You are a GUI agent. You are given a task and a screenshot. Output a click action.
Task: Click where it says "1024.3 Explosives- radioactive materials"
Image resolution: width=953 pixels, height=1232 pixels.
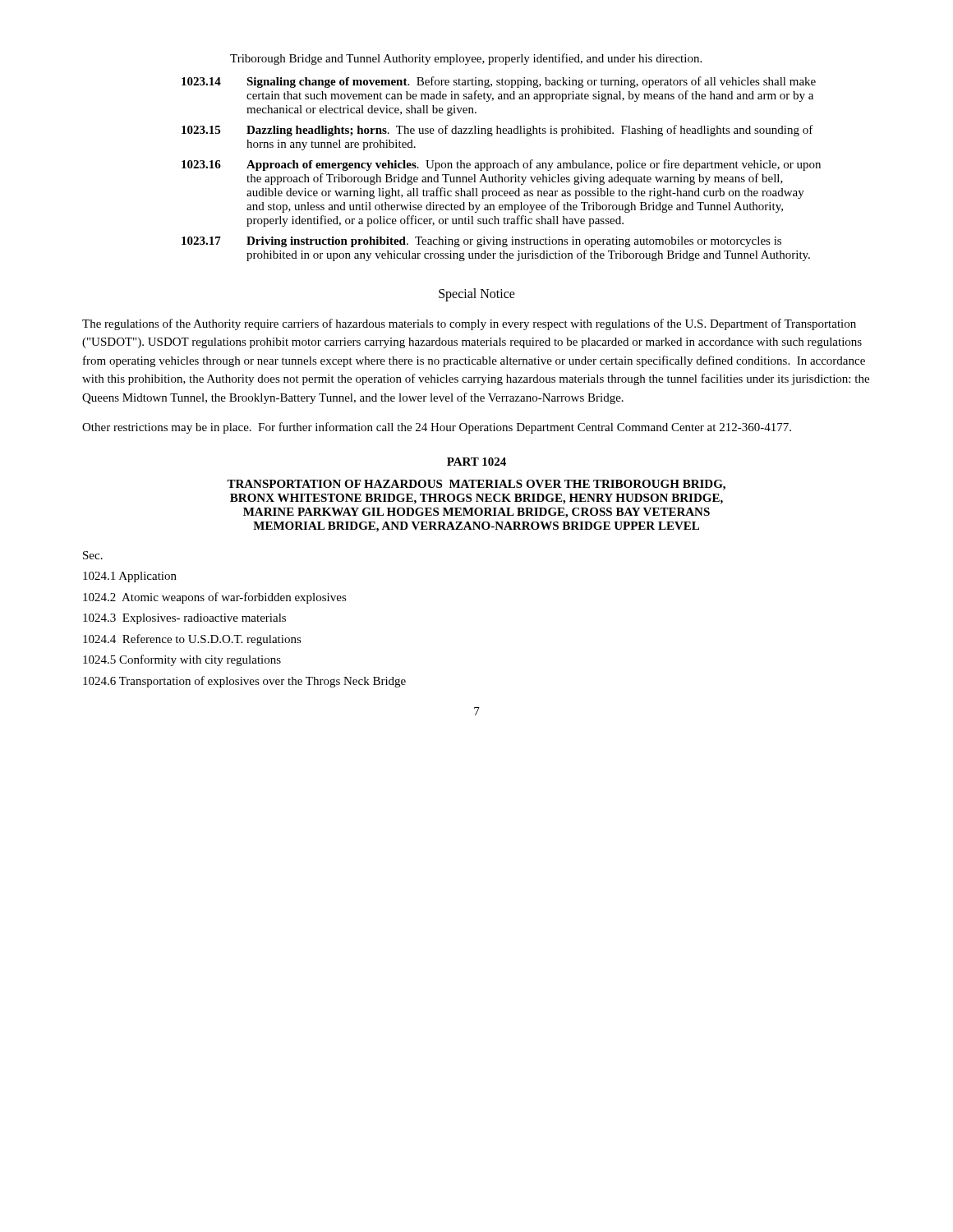click(184, 618)
